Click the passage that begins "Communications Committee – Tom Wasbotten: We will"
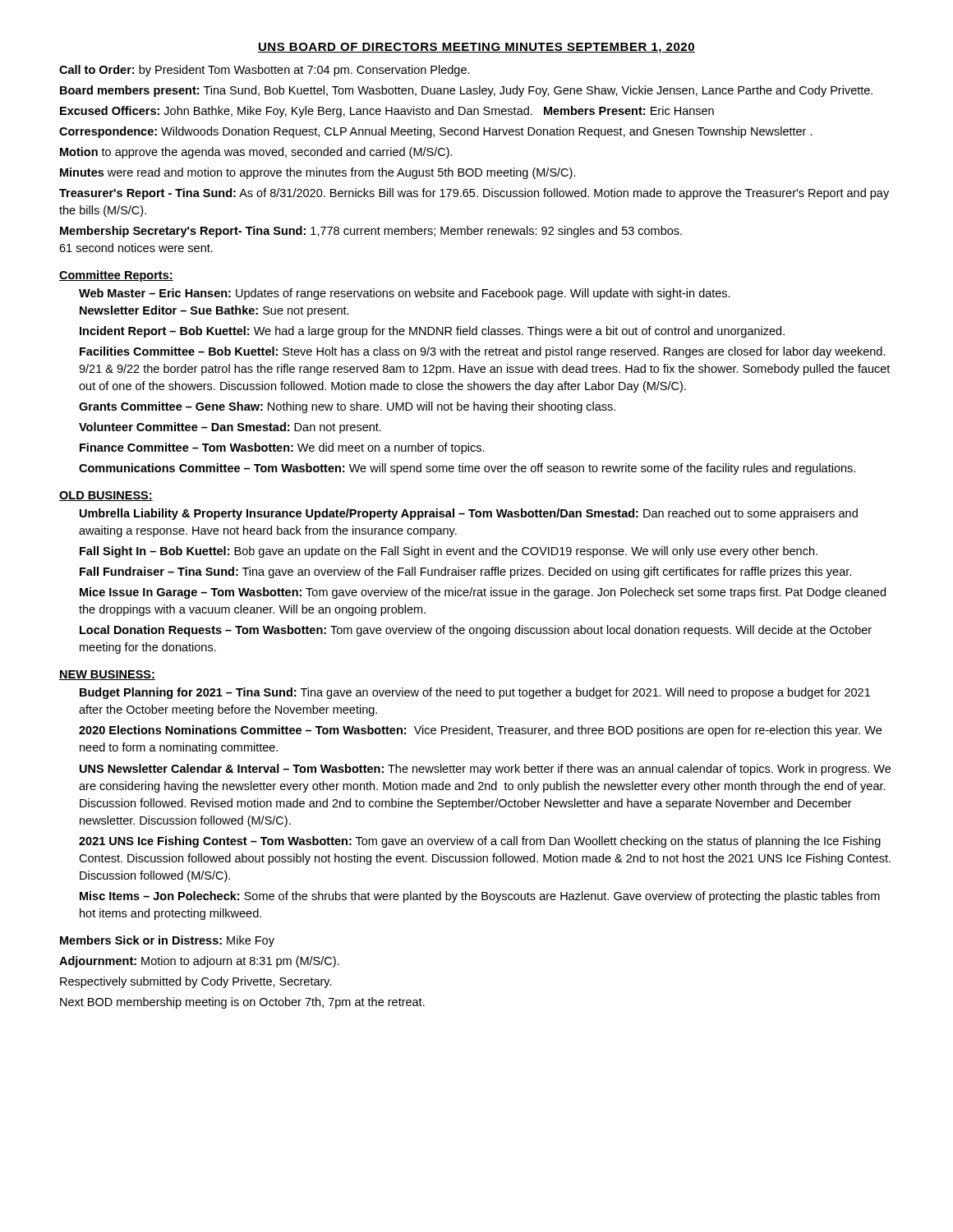953x1232 pixels. point(468,468)
